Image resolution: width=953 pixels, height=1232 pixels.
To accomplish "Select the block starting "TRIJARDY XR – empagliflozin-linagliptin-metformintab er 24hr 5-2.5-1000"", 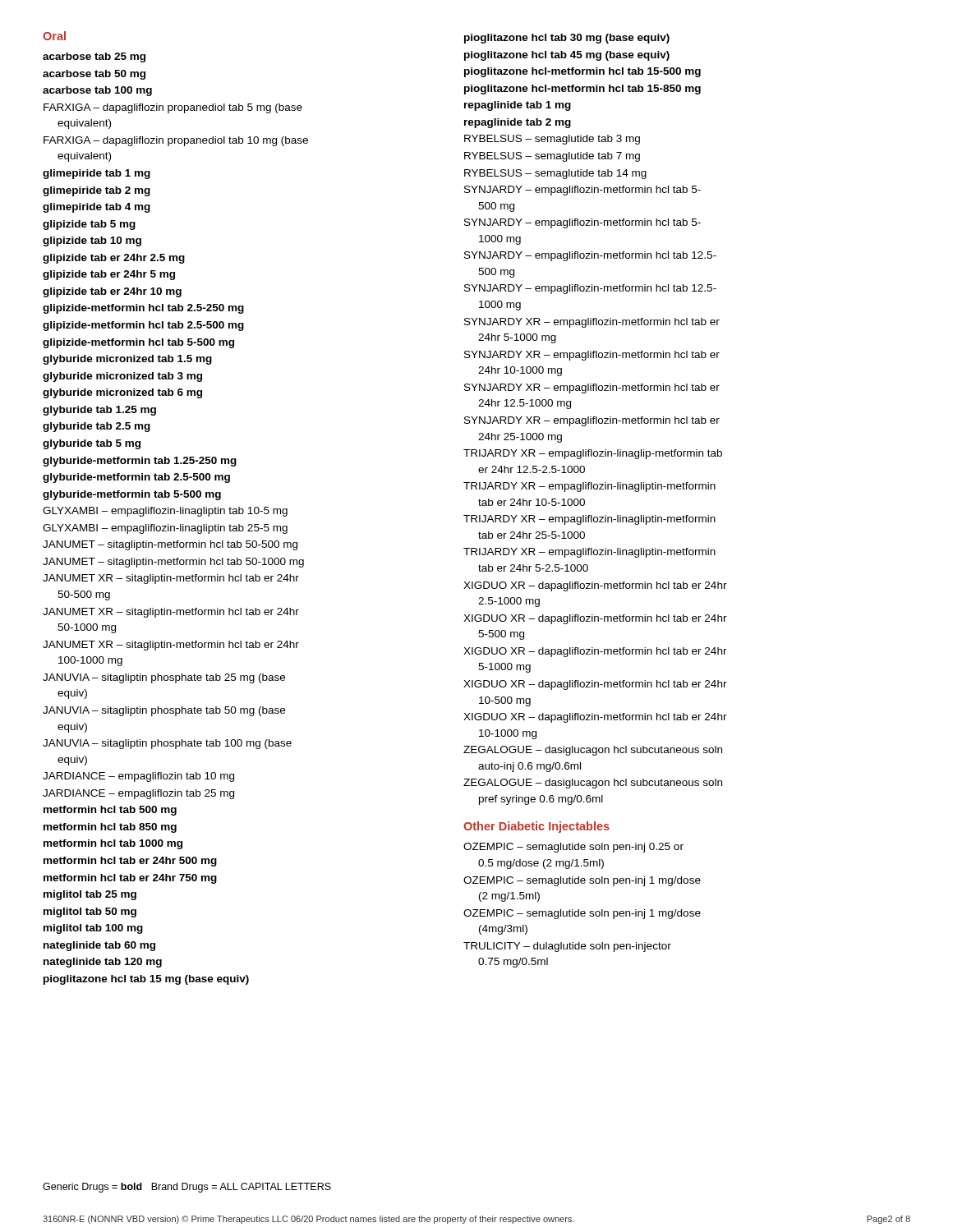I will coord(590,560).
